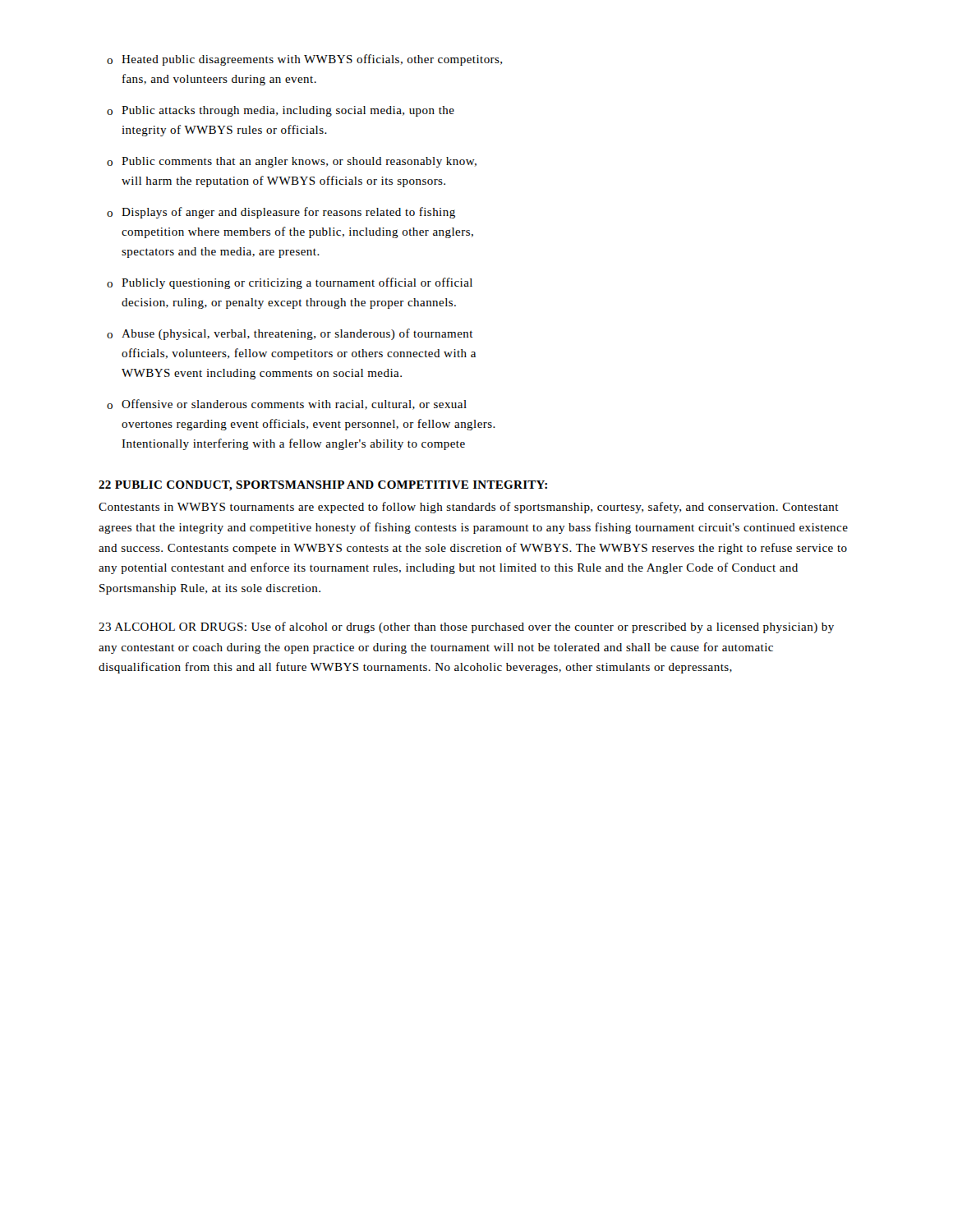Where is the passage that starts "o Public attacks through media,"?
This screenshot has width=953, height=1232.
pyautogui.click(x=281, y=111)
